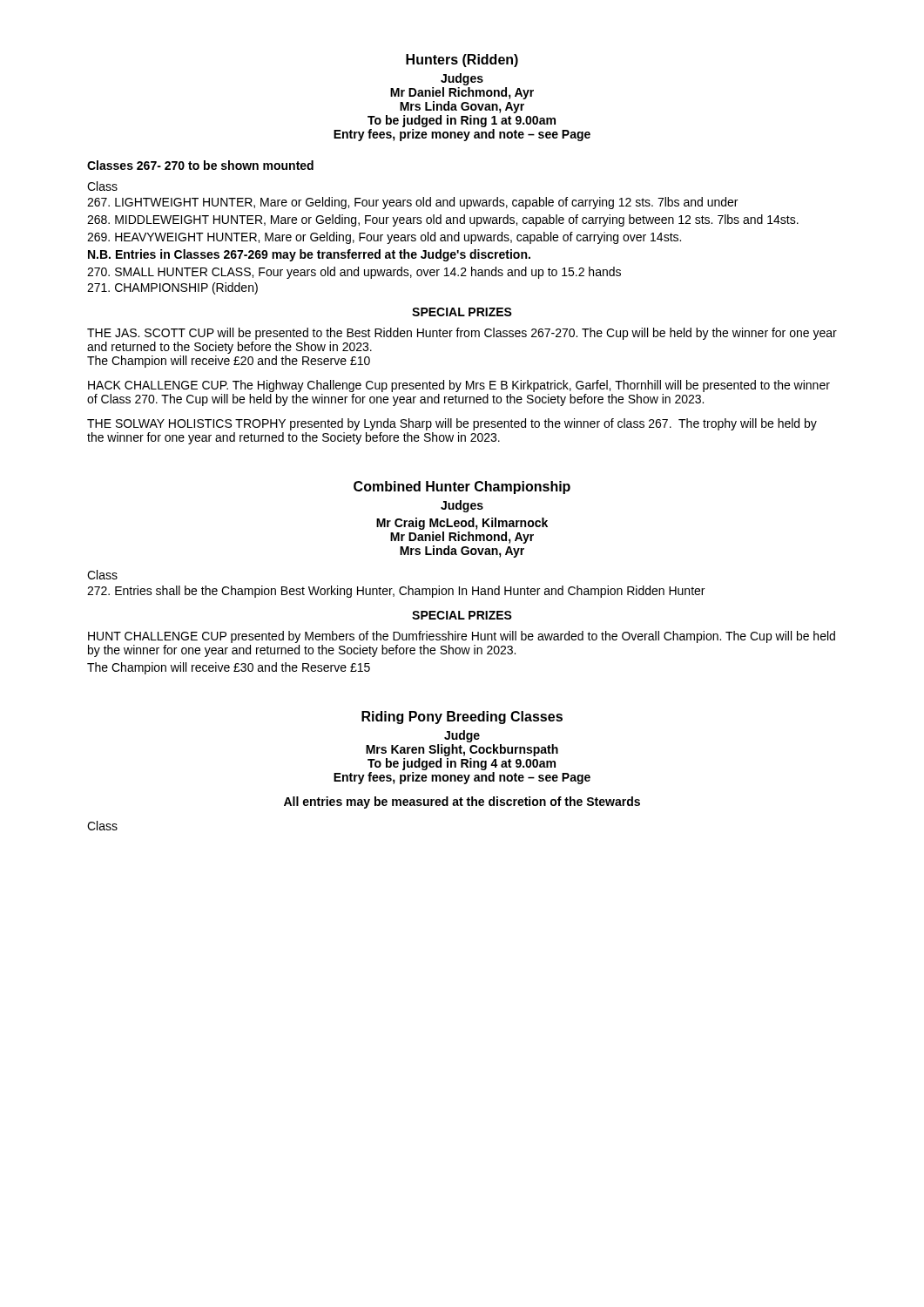The height and width of the screenshot is (1307, 924).
Task: Find the element starting "THE JAS. SCOTT CUP will be presented"
Action: point(462,347)
